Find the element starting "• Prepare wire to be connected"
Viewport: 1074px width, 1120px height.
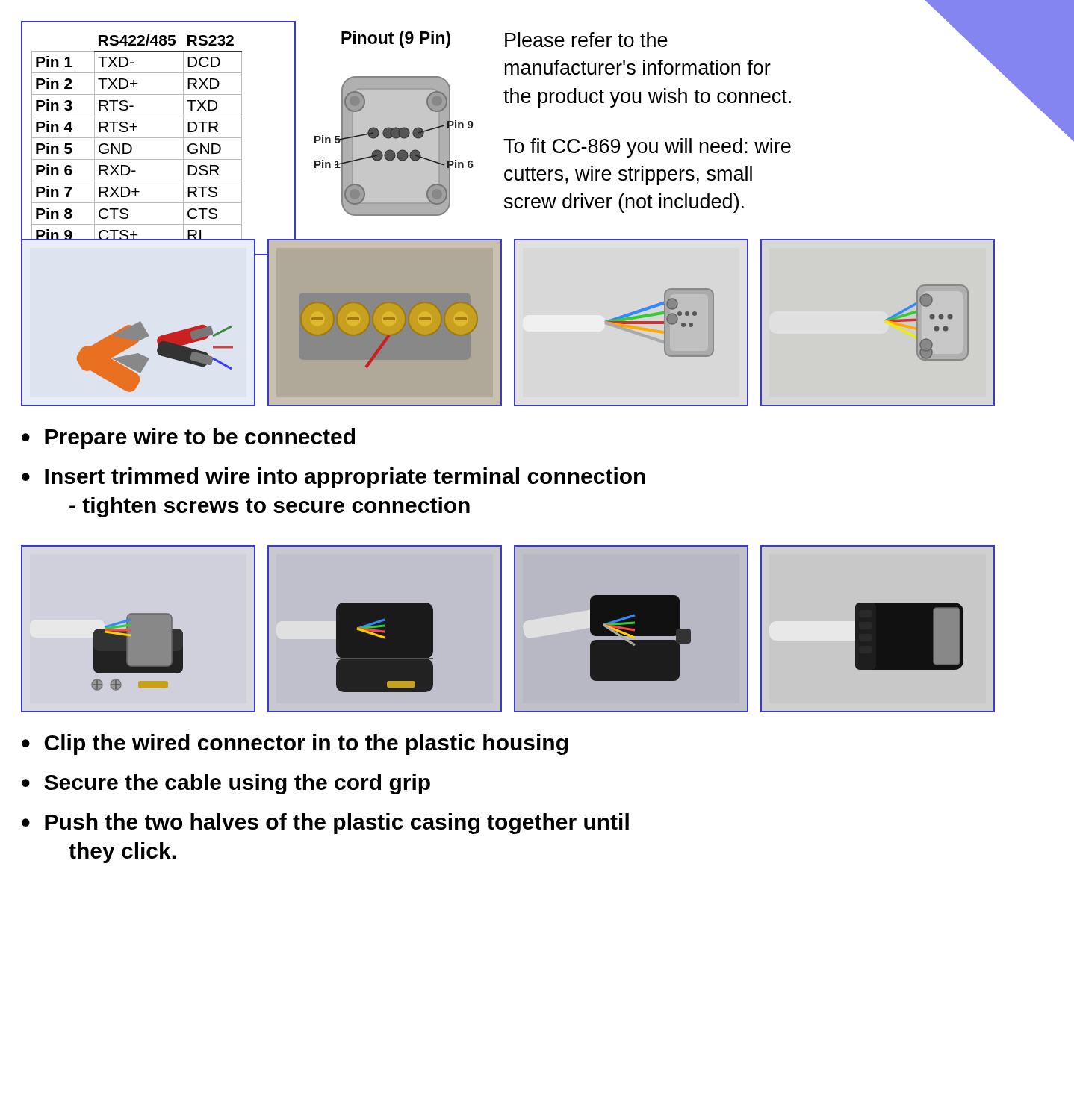[x=189, y=439]
